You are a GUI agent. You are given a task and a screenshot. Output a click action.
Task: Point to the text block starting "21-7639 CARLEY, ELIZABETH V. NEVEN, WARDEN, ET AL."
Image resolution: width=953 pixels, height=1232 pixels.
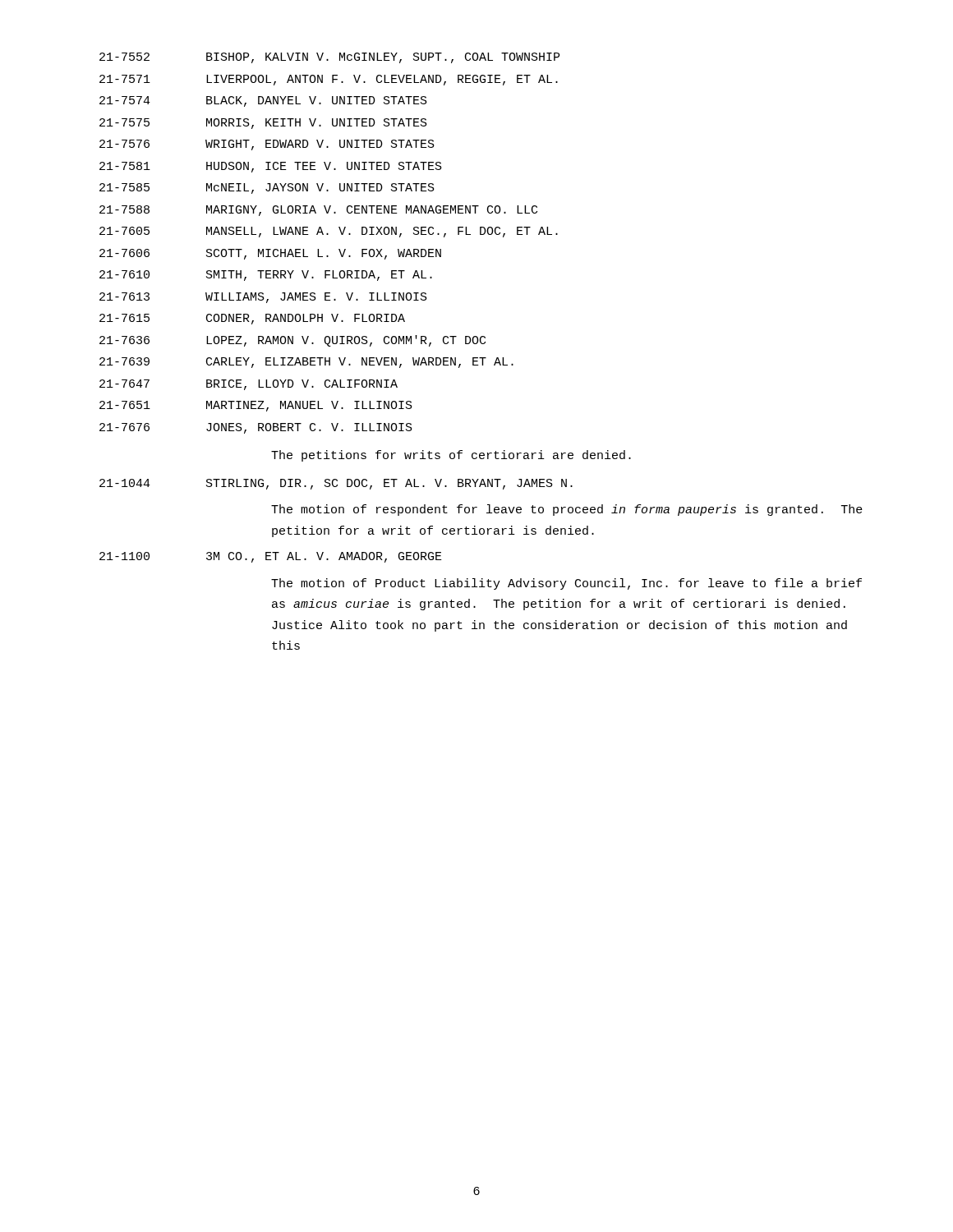coord(485,363)
